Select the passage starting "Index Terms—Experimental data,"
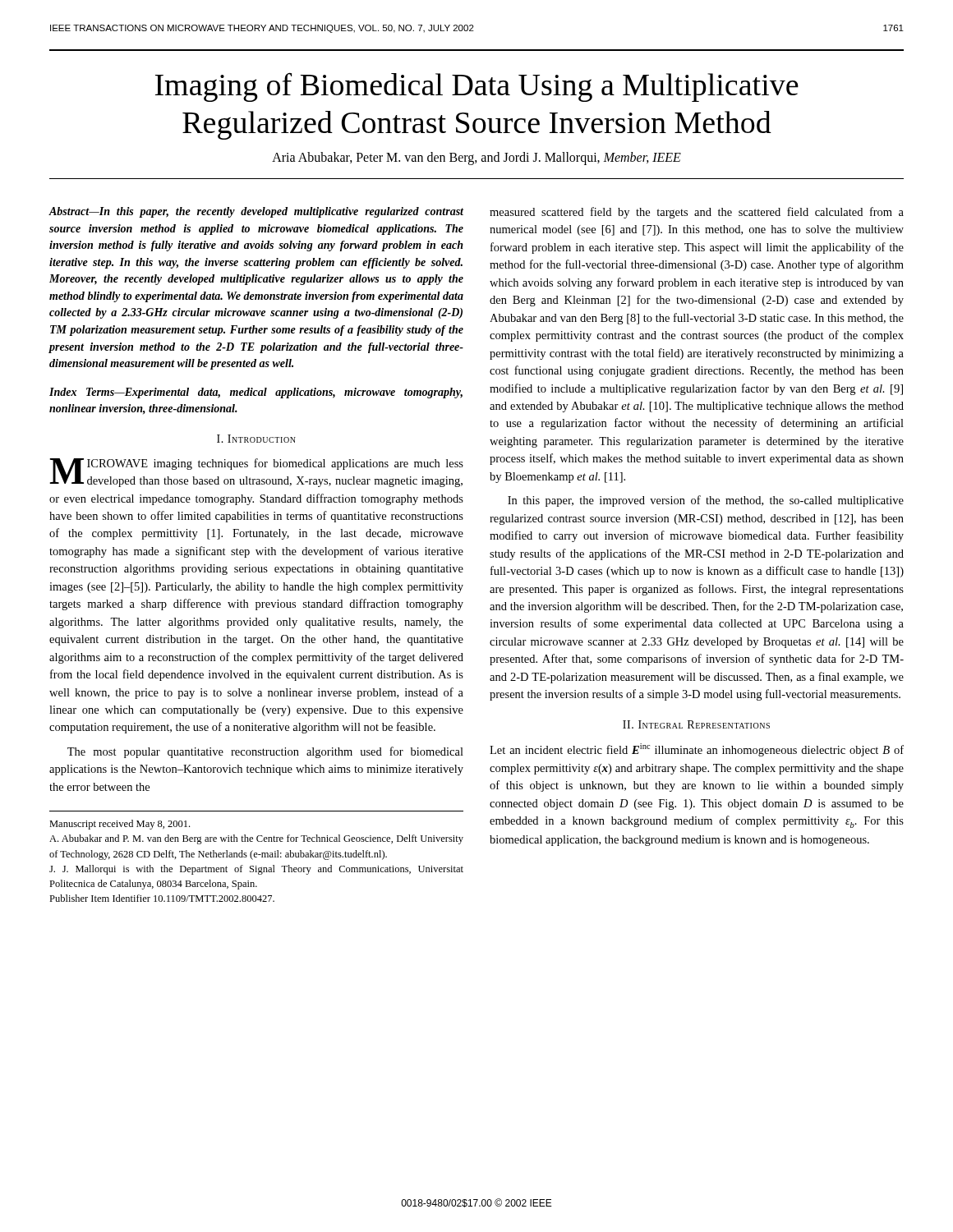 256,400
